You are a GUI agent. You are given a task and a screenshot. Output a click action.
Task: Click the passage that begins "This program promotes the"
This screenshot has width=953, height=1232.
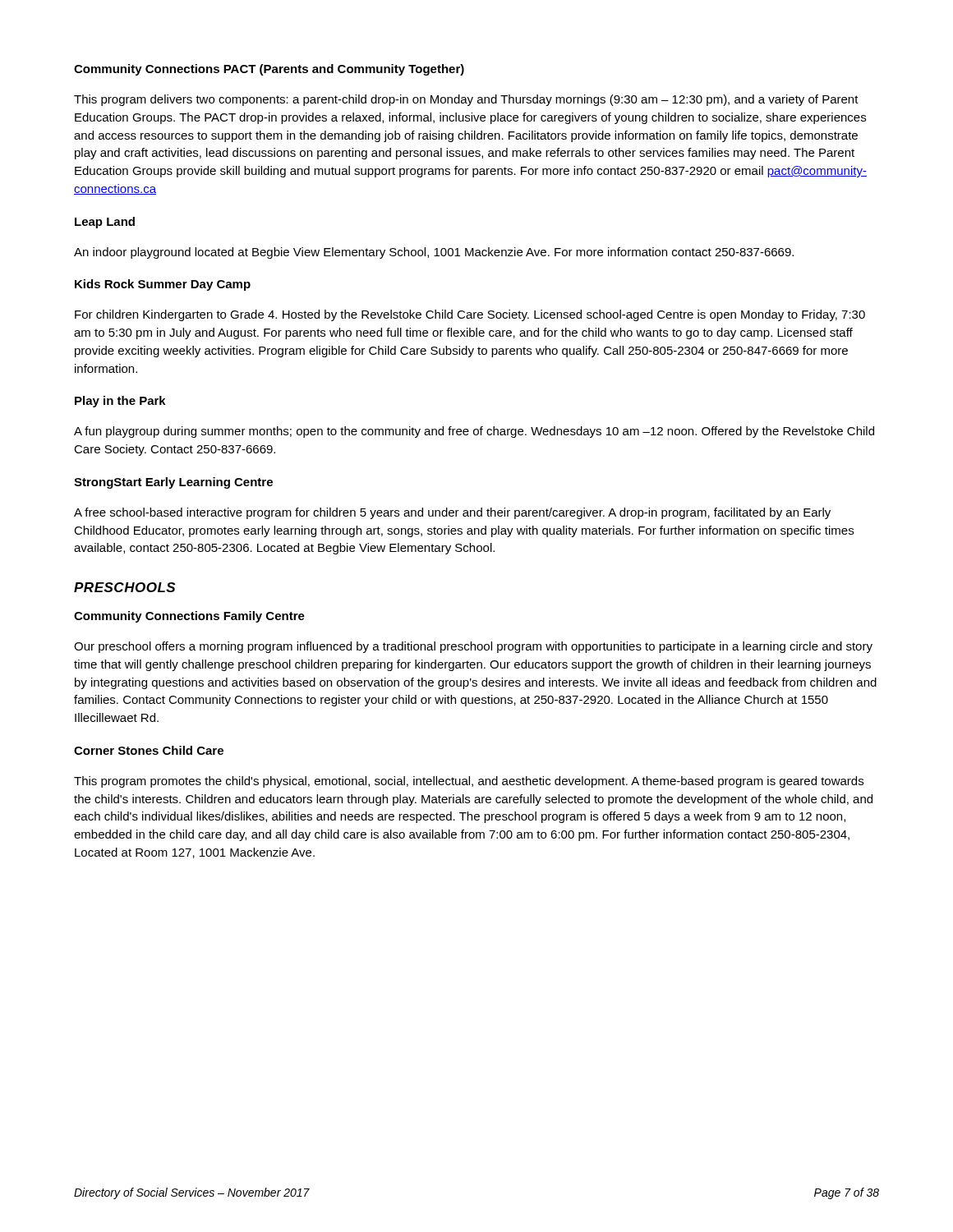(x=476, y=817)
